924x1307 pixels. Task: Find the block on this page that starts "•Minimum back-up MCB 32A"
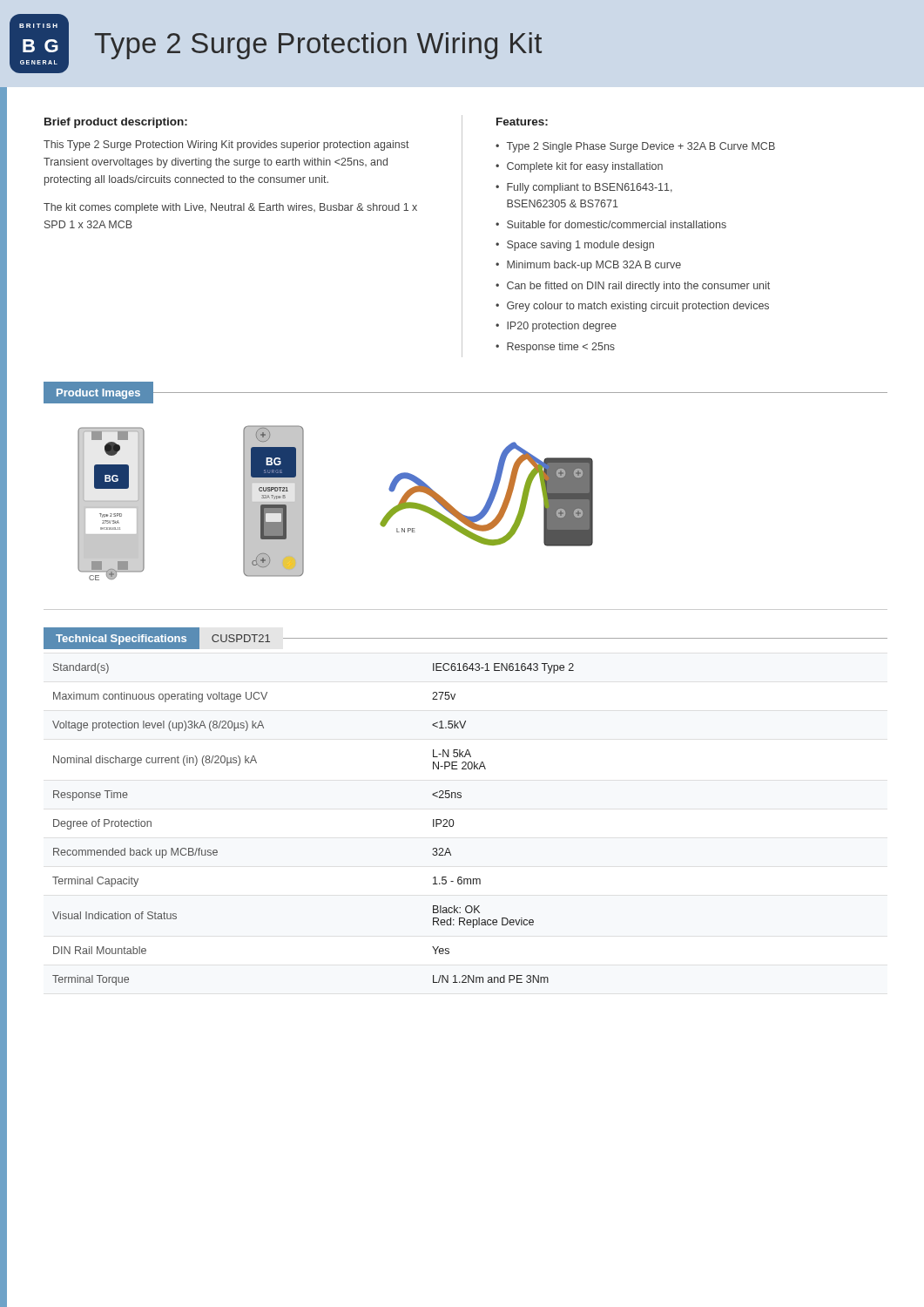[588, 266]
